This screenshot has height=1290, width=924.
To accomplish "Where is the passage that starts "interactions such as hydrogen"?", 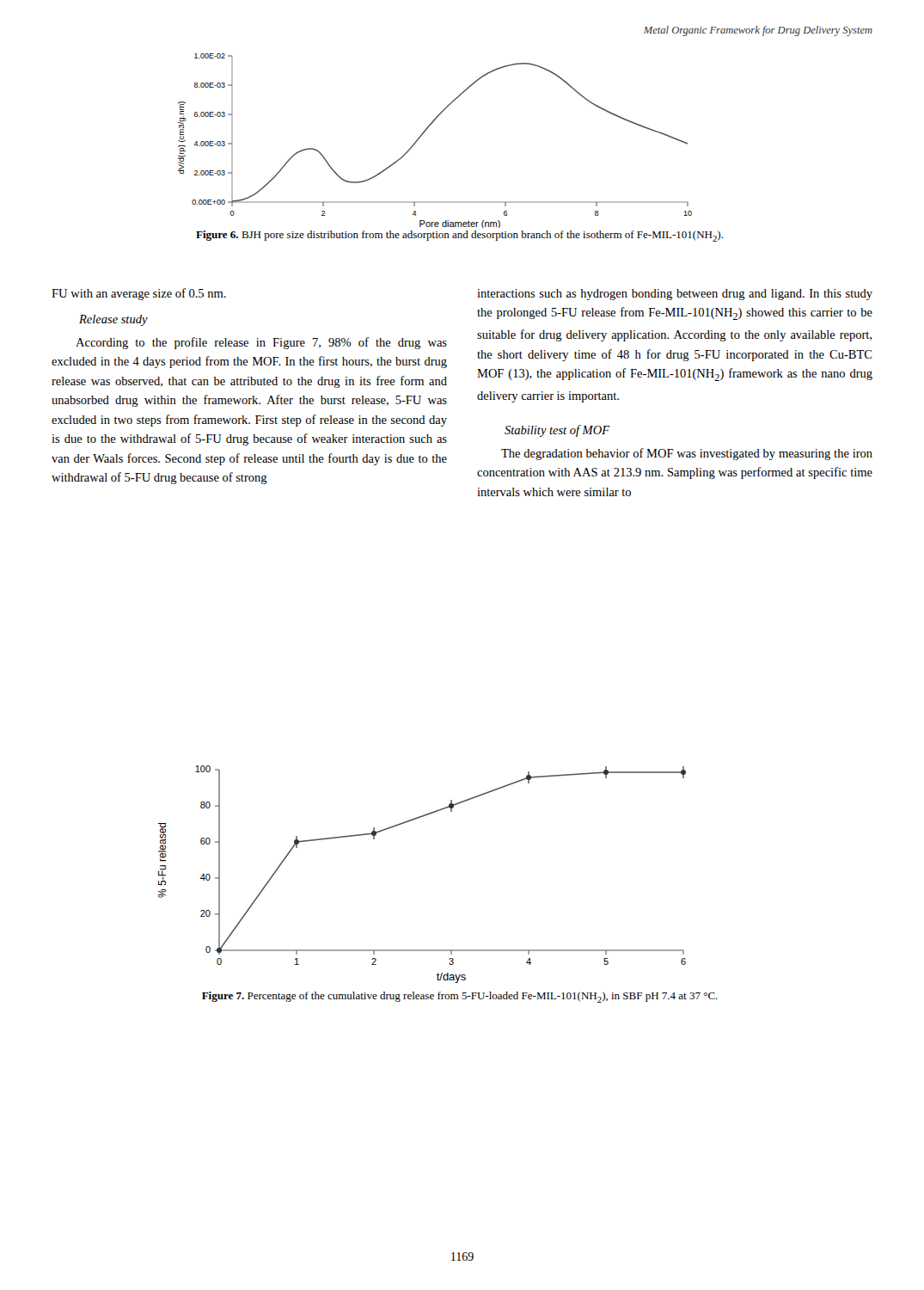I will pyautogui.click(x=675, y=295).
